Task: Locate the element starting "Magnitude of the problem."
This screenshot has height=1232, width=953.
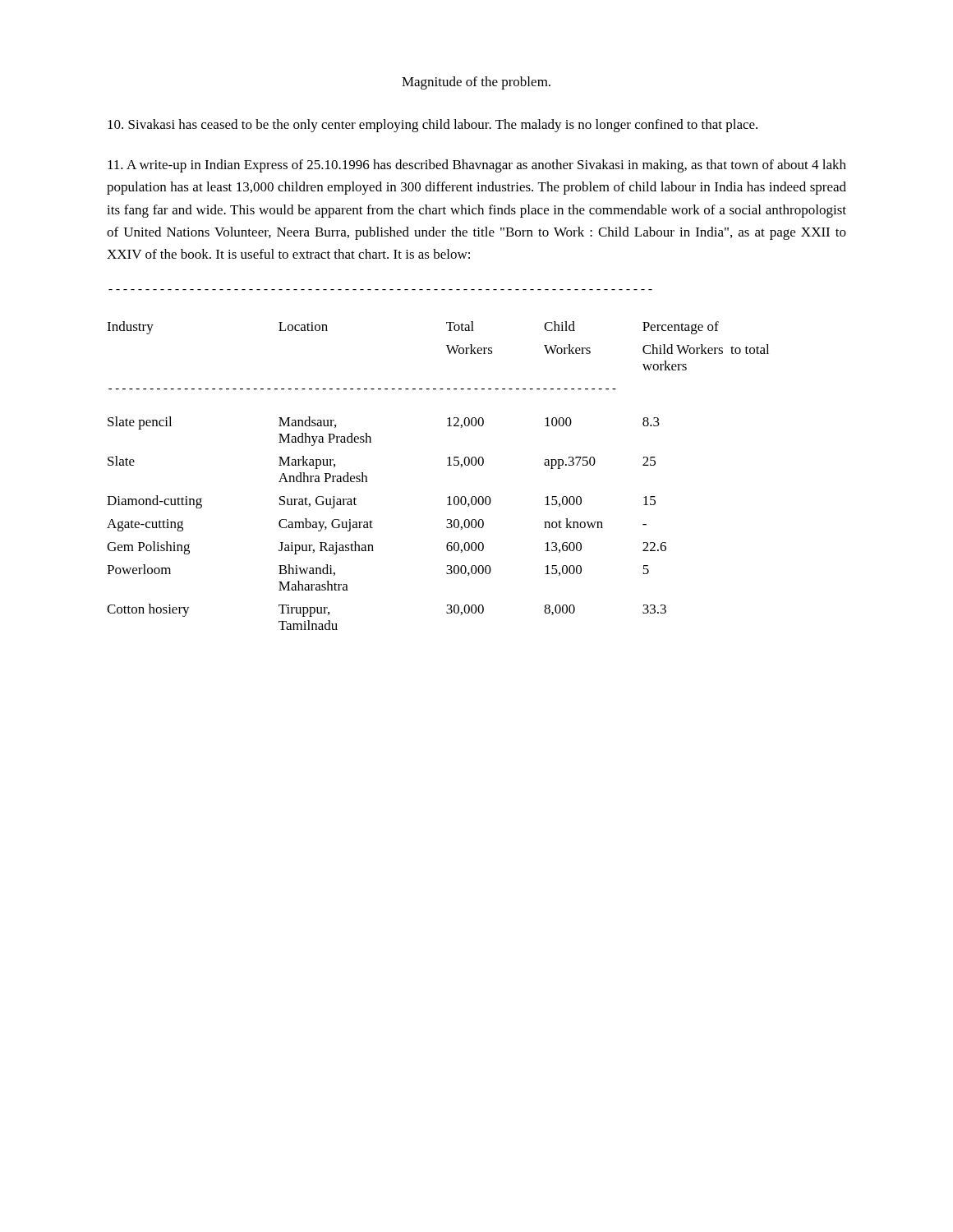Action: [x=476, y=82]
